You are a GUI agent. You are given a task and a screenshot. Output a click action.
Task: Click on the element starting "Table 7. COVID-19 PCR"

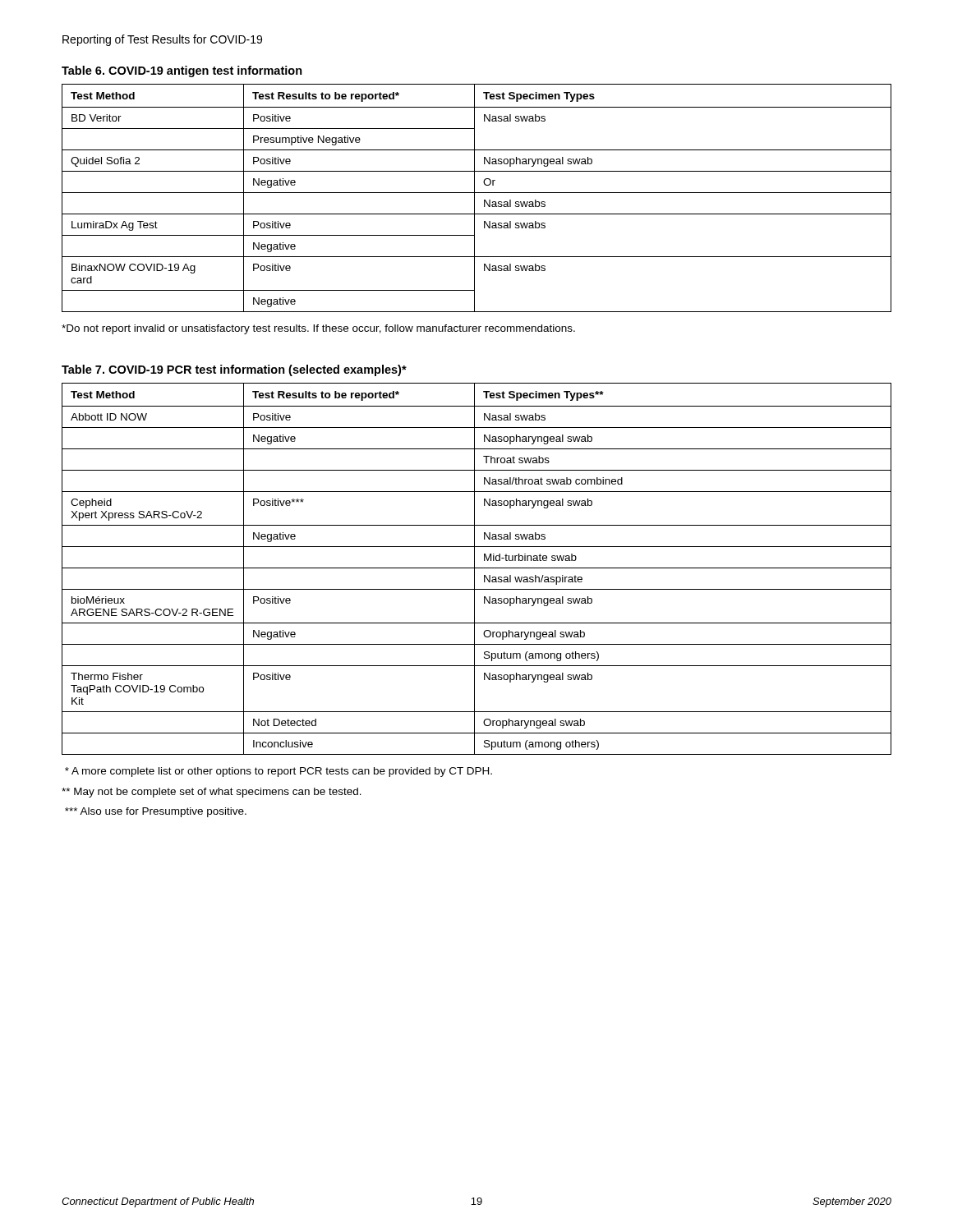coord(234,370)
